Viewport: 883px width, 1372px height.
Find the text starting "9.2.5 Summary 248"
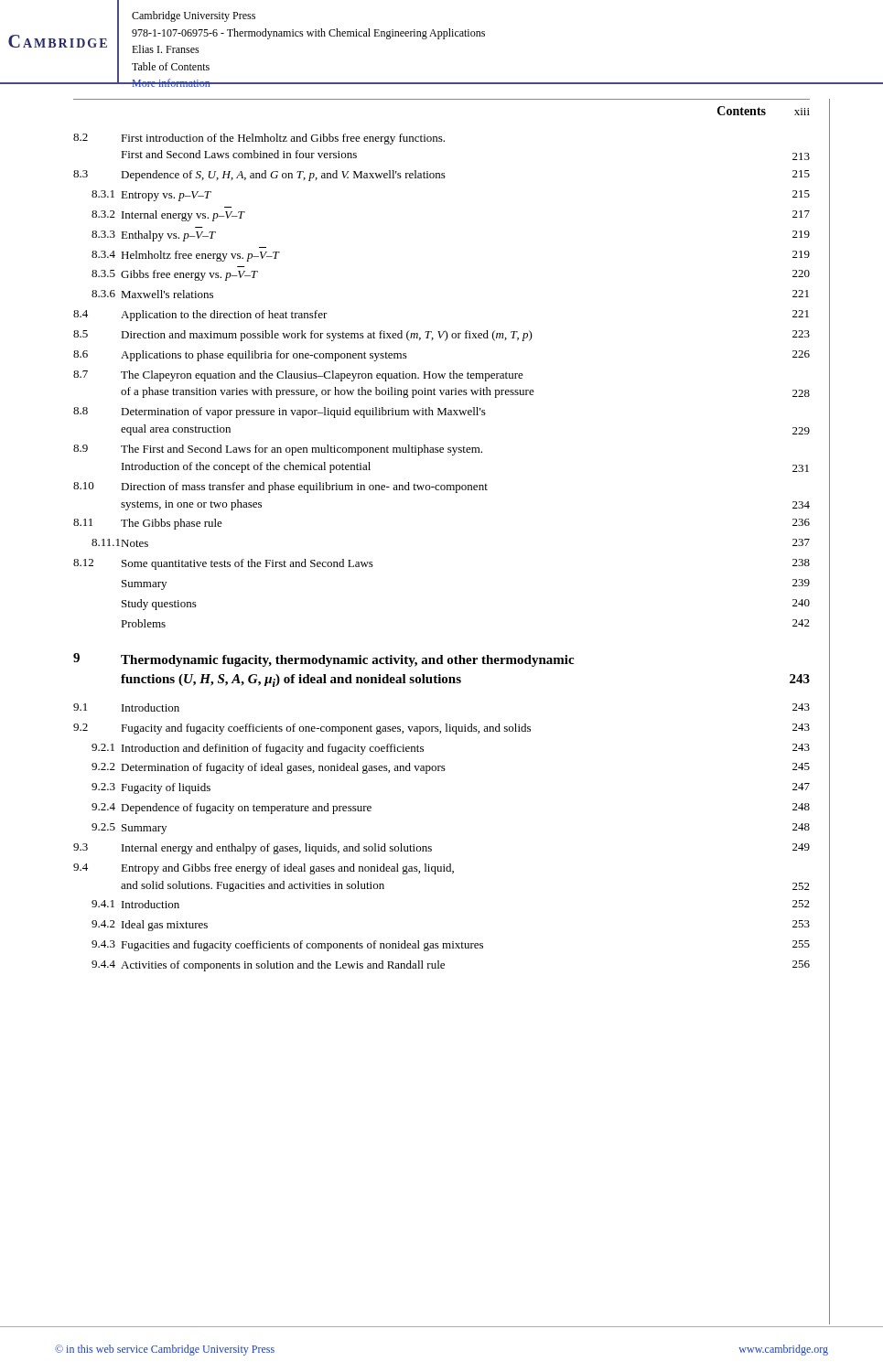click(127, 829)
